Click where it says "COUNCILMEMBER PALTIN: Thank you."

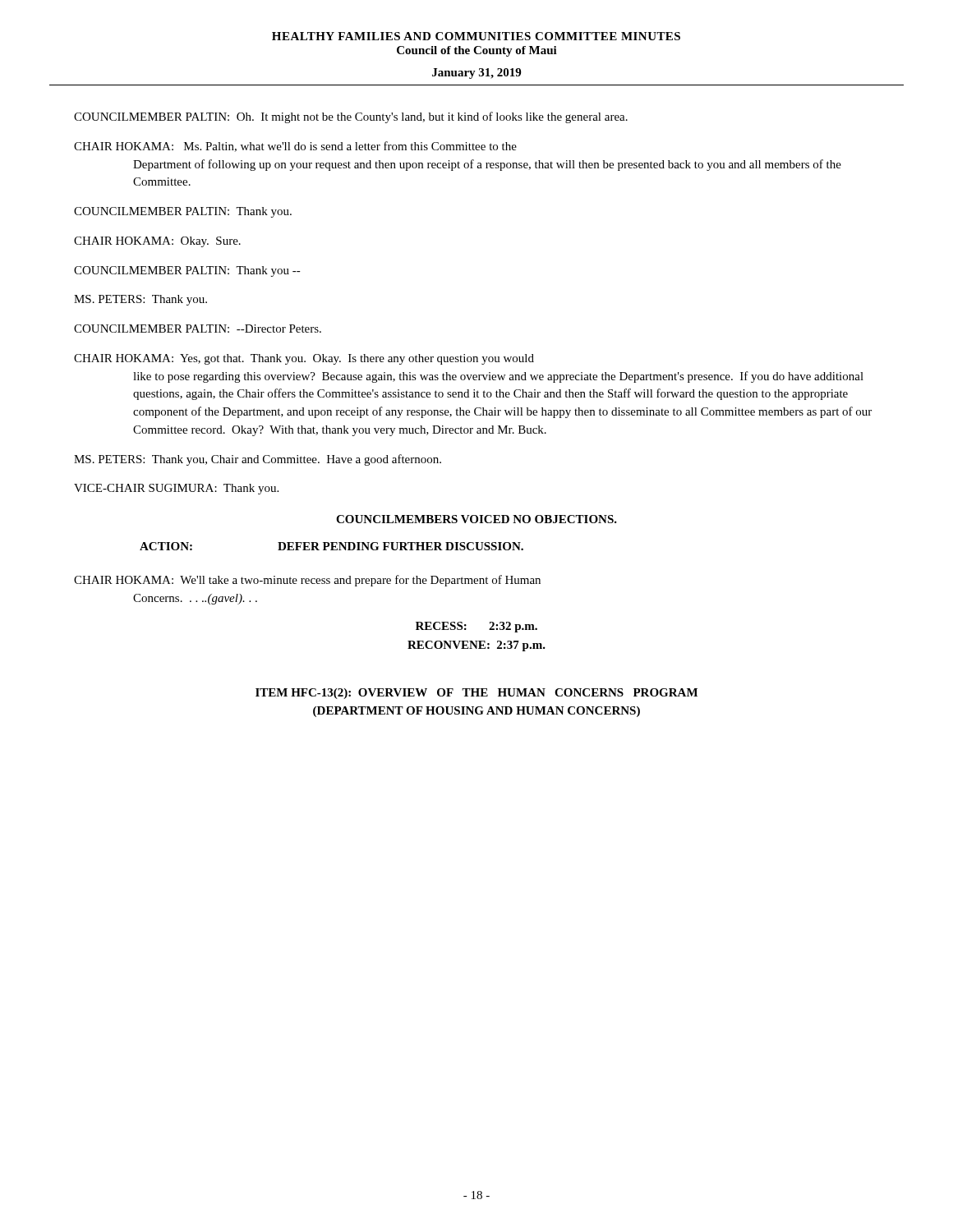point(183,211)
